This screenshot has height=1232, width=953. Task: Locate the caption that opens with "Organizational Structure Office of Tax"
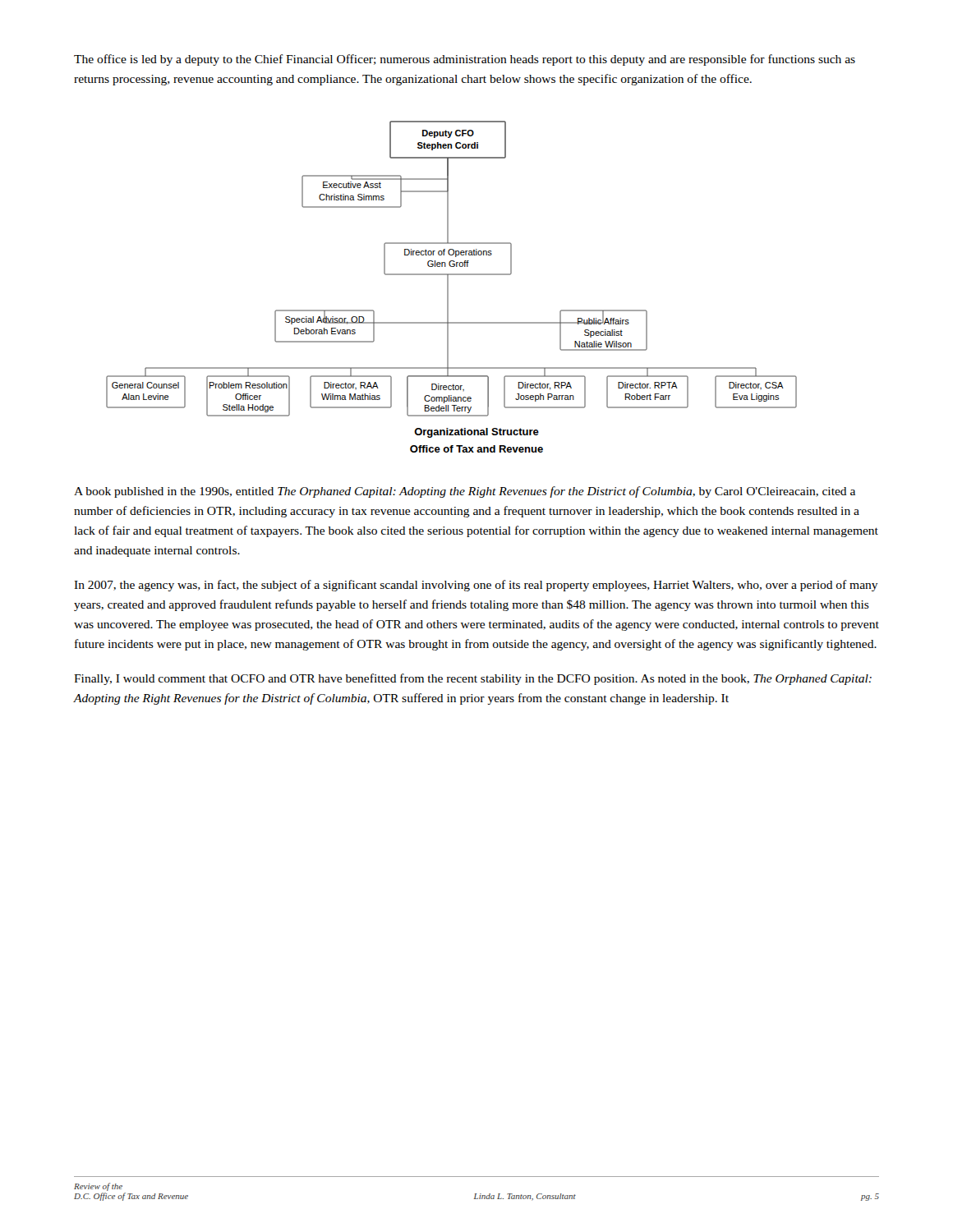pos(476,440)
